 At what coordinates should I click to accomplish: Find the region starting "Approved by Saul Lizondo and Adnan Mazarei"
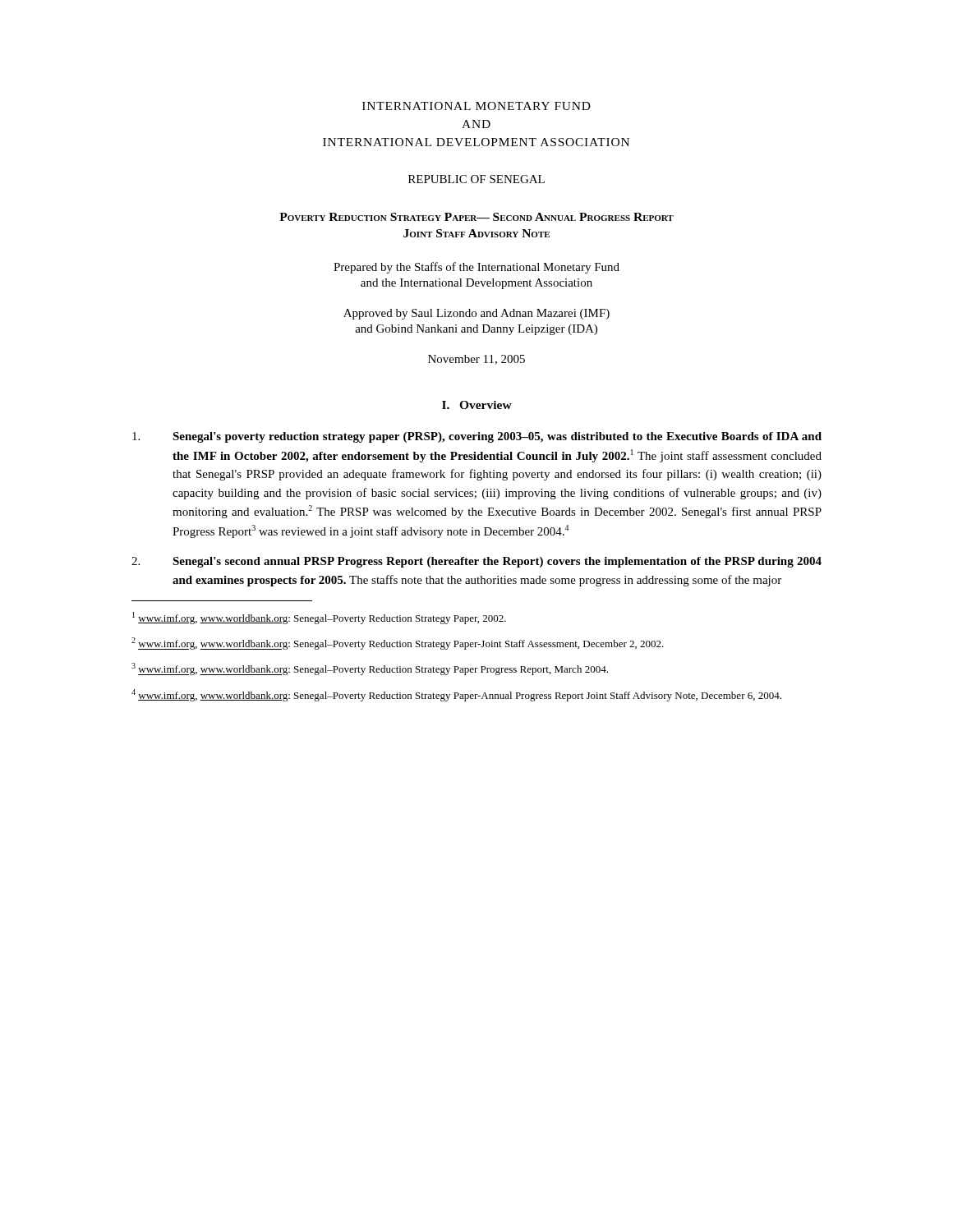476,321
